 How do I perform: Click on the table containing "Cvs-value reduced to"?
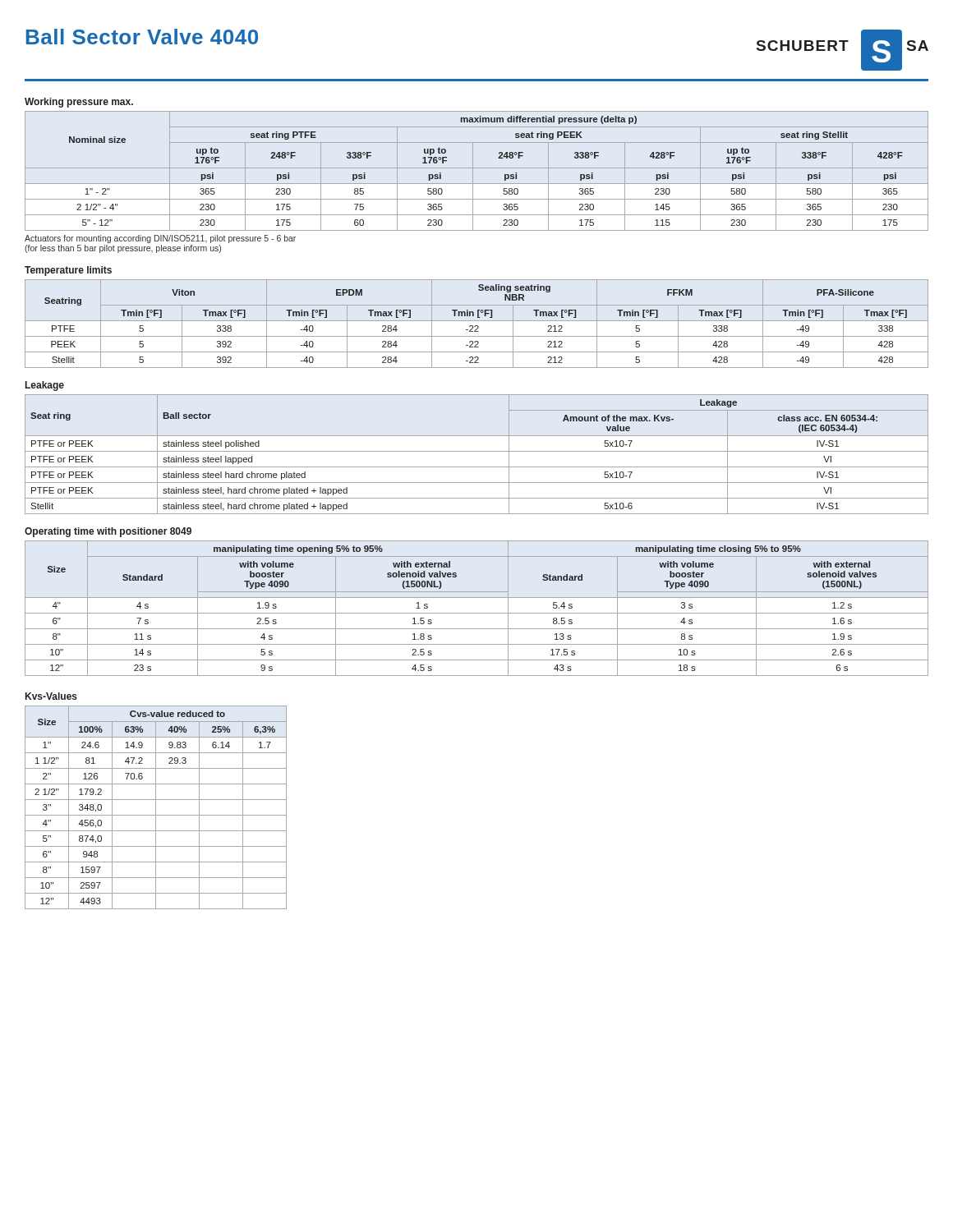click(476, 807)
